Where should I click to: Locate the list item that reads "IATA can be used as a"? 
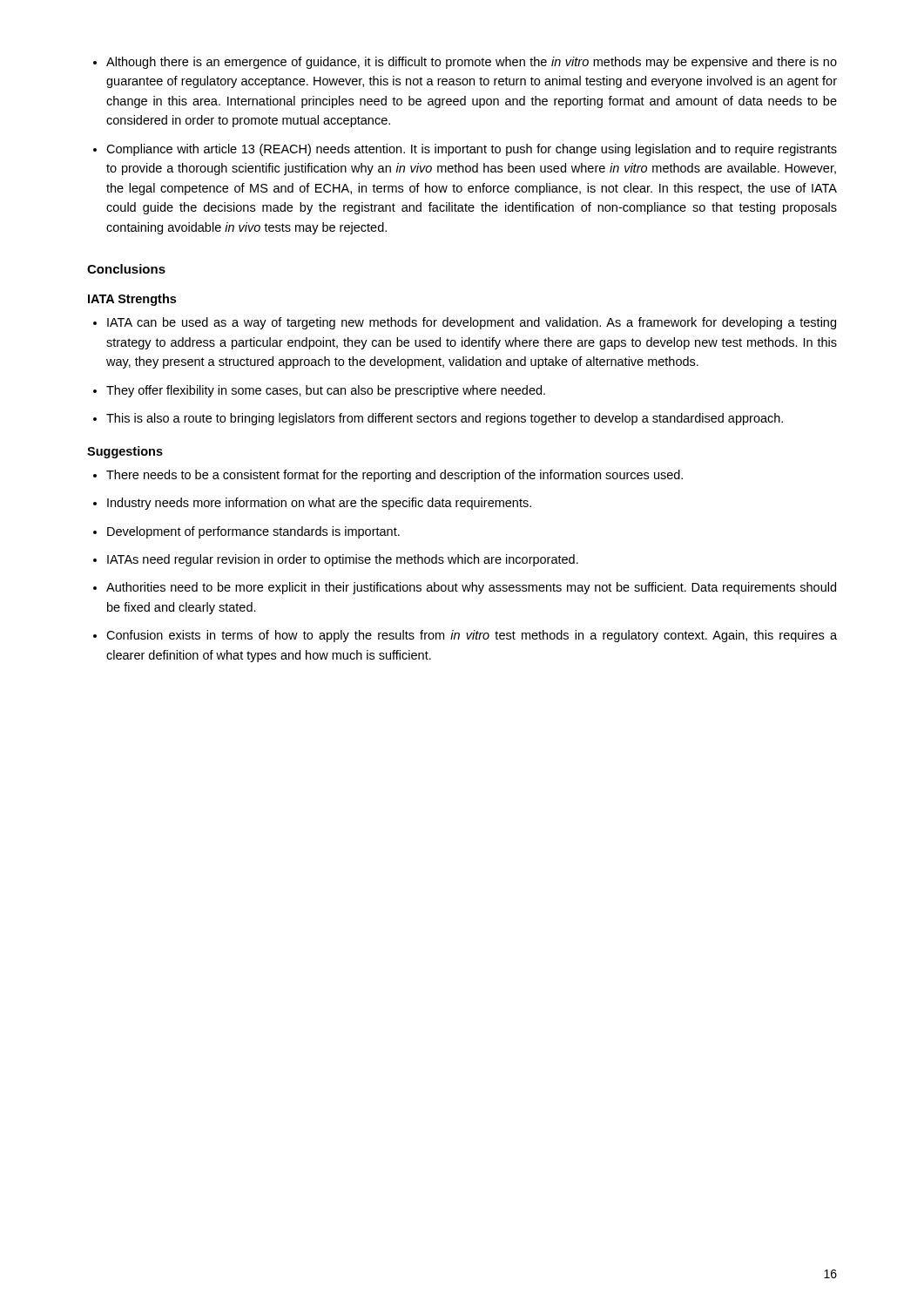coord(472,342)
